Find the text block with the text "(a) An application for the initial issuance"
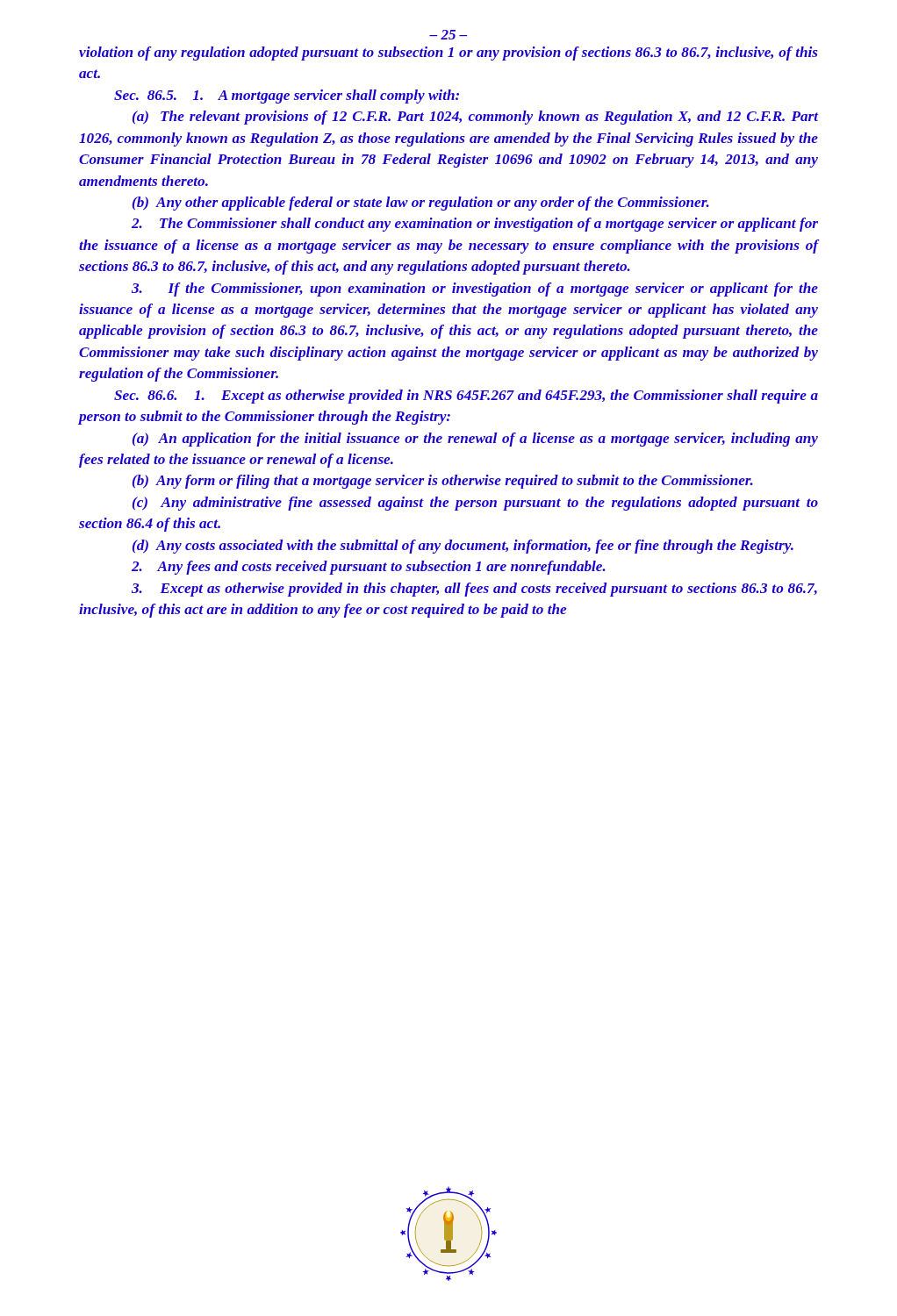This screenshot has width=897, height=1316. click(448, 449)
